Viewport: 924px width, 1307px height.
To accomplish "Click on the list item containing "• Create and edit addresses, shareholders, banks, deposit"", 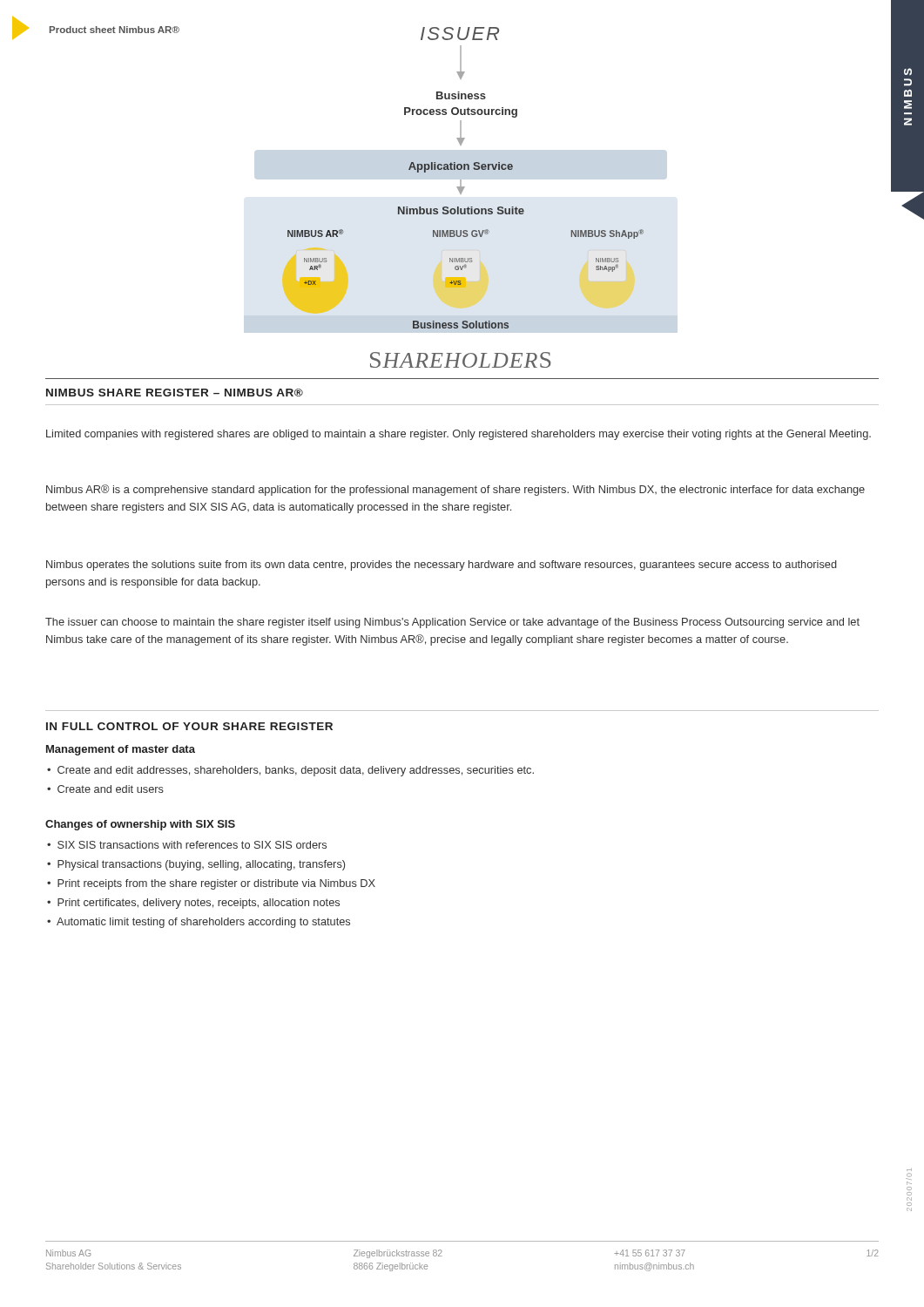I will click(291, 770).
